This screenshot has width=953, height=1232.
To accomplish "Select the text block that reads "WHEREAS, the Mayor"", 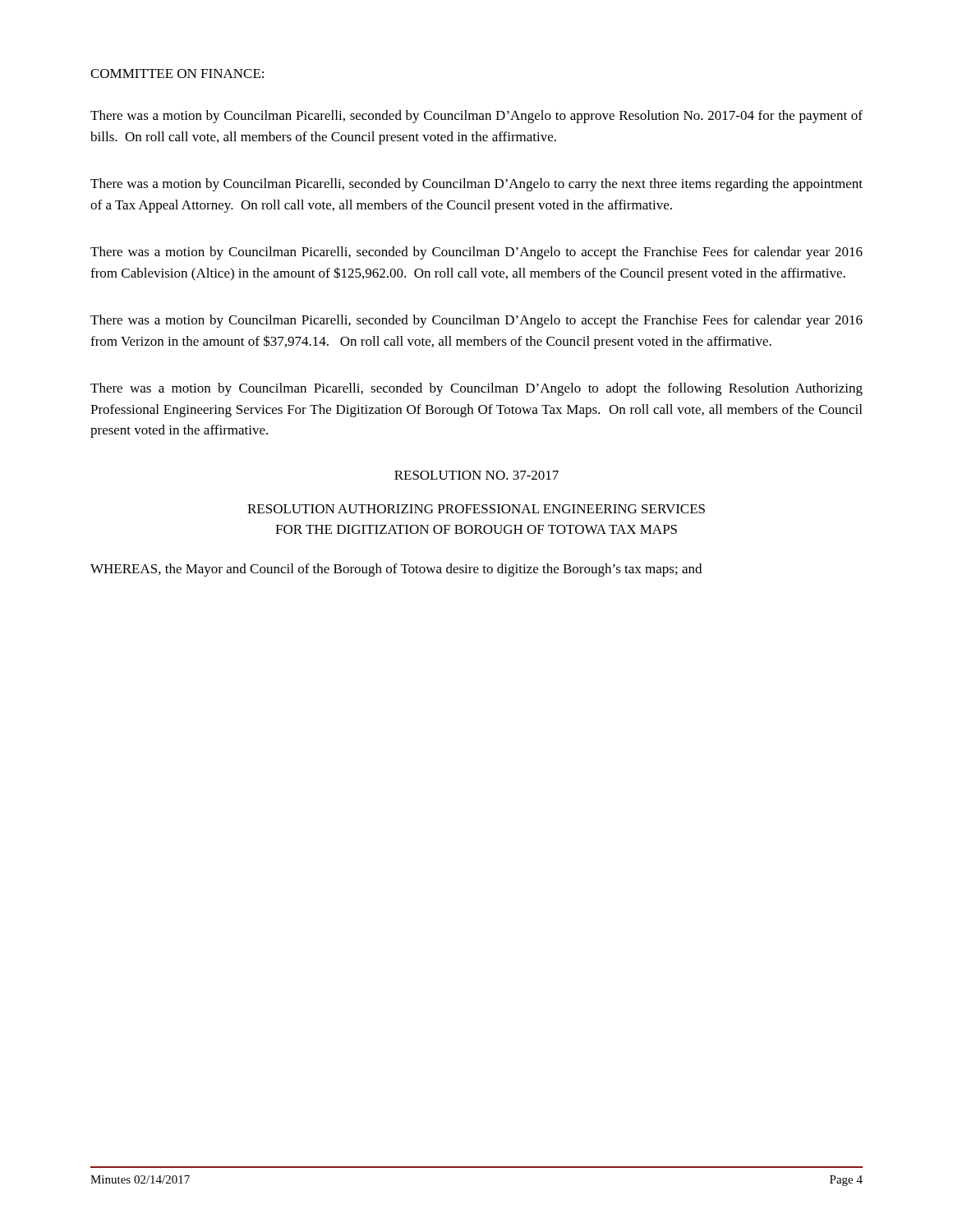I will coord(396,568).
